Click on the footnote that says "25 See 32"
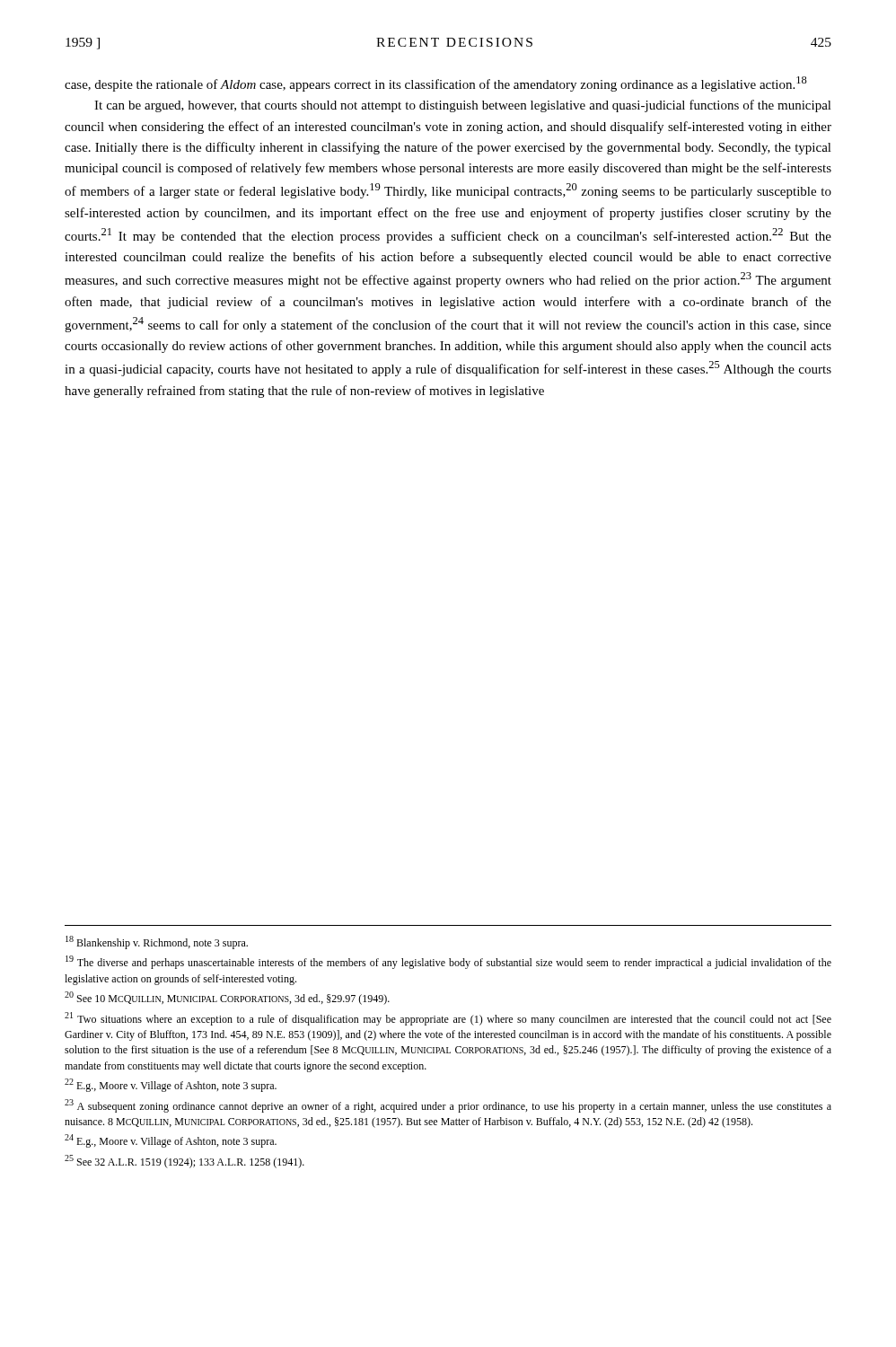Viewport: 896px width, 1347px height. point(185,1160)
